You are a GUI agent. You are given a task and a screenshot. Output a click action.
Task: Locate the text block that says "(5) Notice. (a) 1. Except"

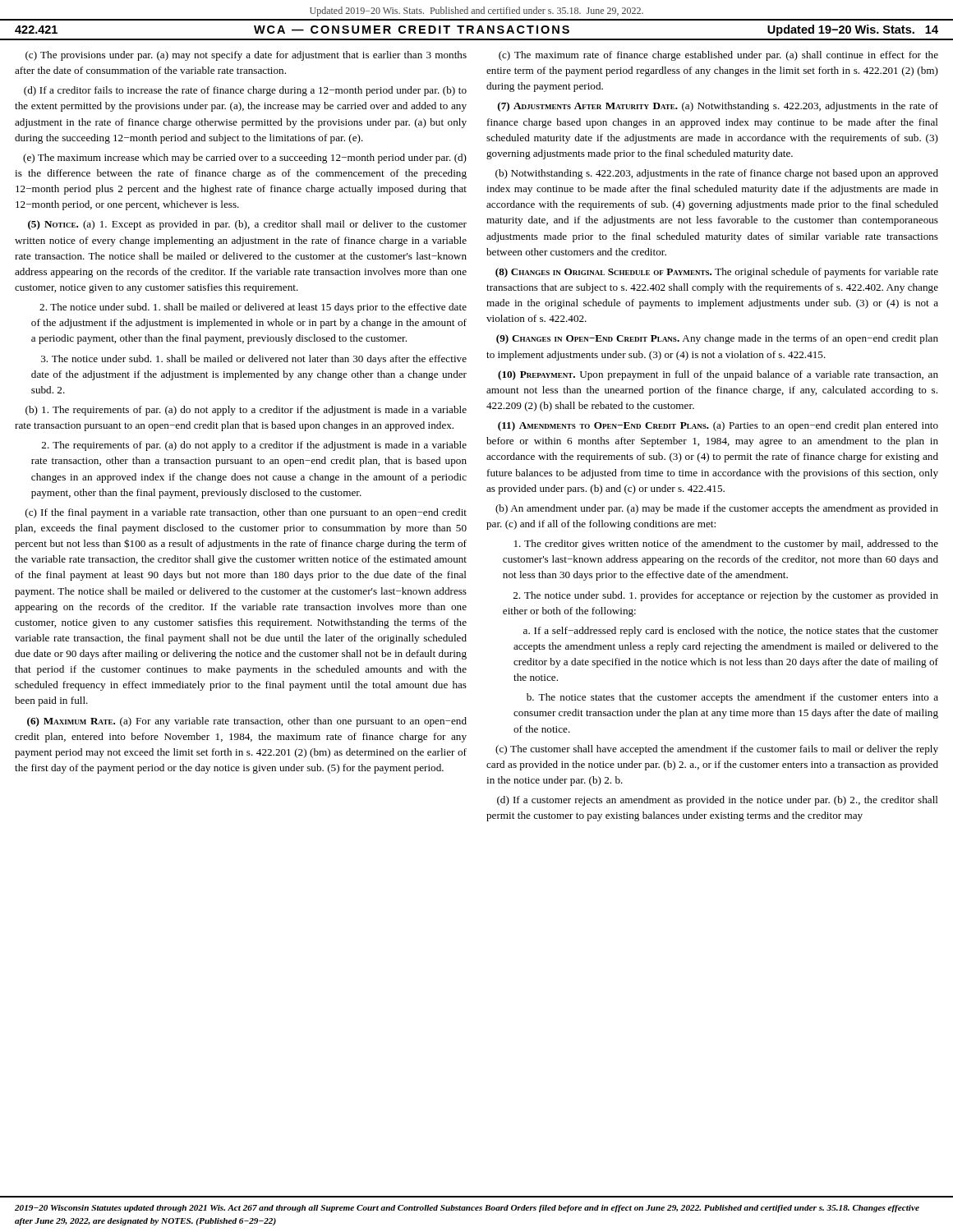click(241, 462)
